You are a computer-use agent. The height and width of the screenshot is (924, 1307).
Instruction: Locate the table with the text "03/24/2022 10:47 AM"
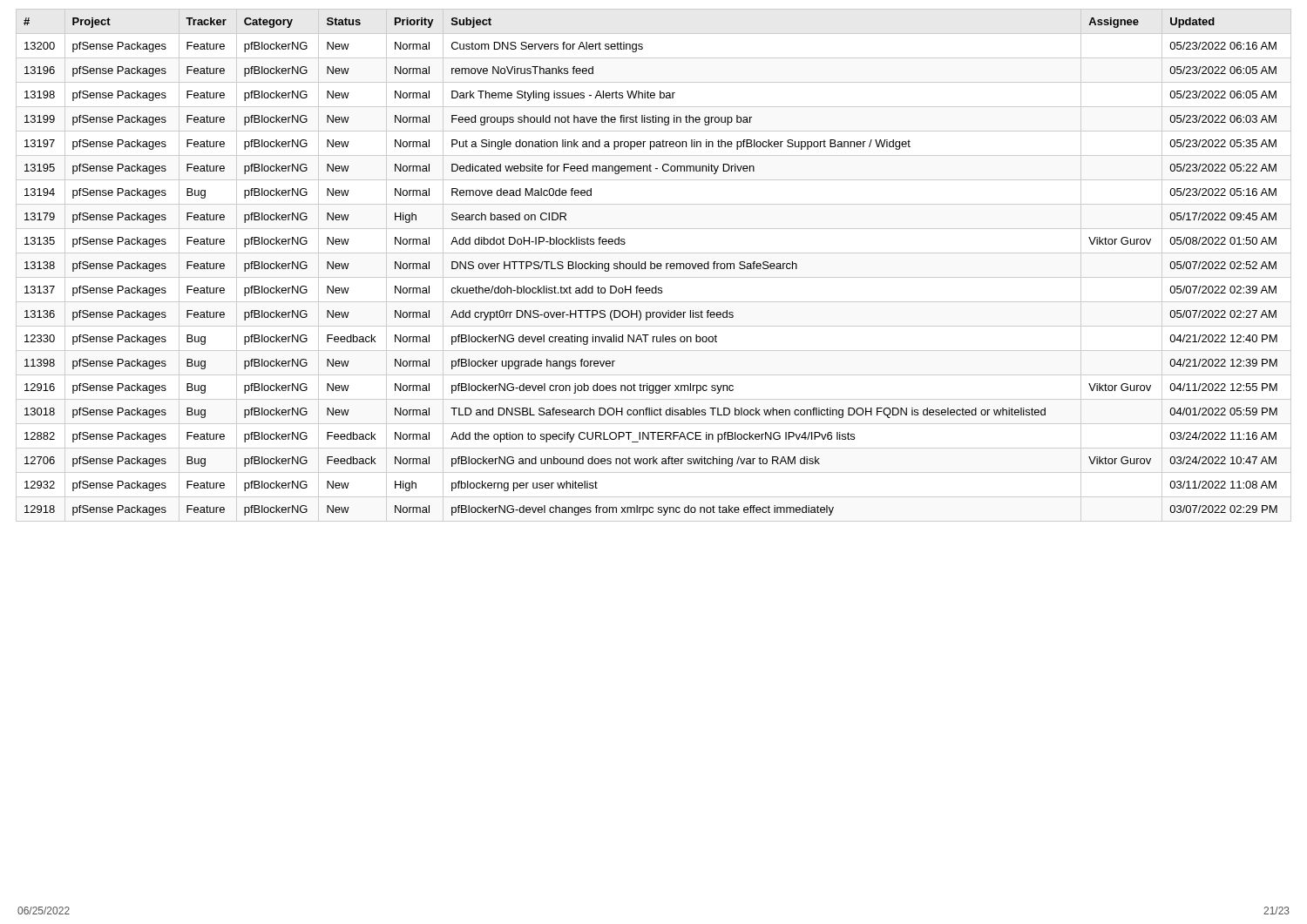coord(654,261)
